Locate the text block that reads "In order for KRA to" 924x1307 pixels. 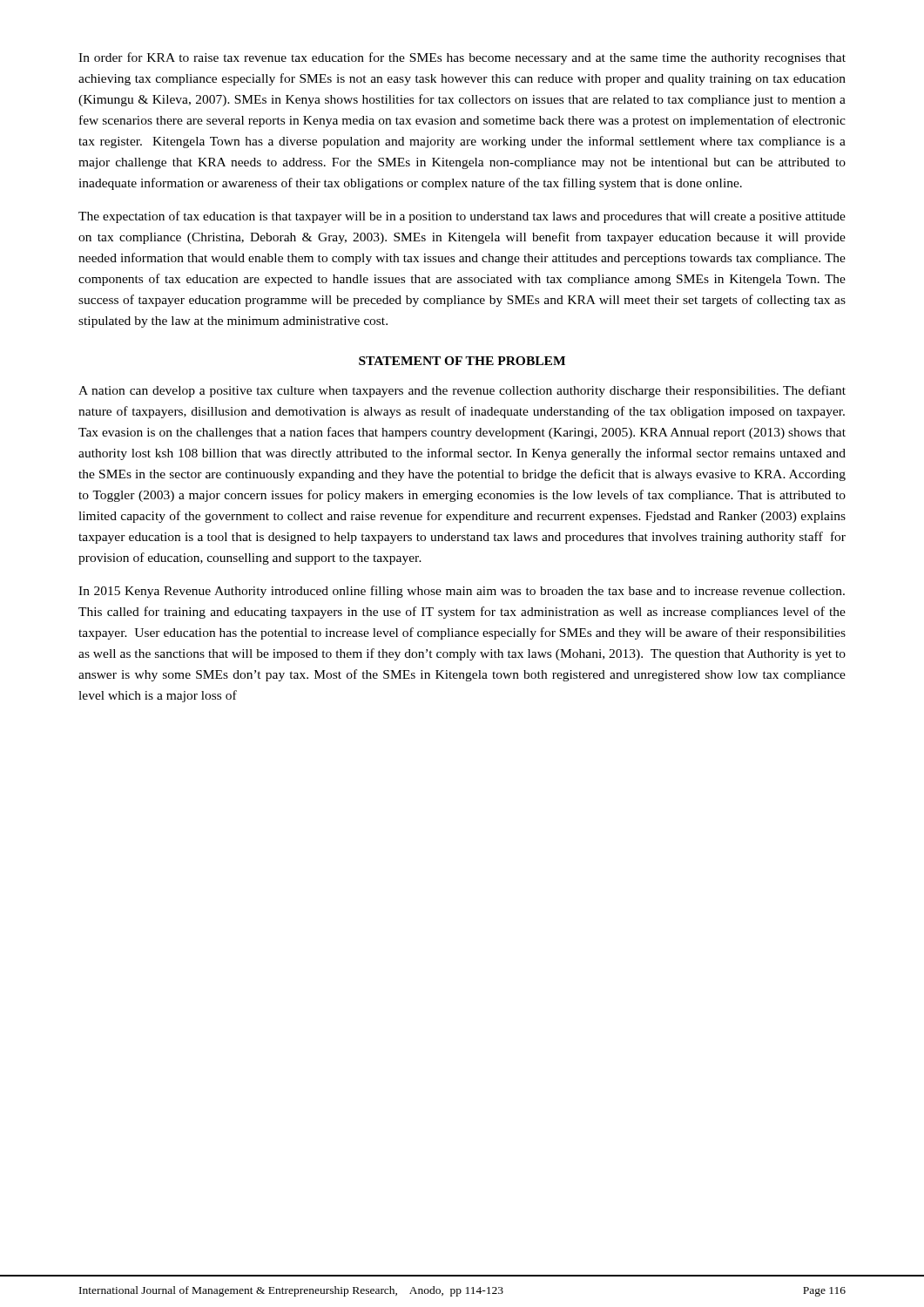pos(462,120)
